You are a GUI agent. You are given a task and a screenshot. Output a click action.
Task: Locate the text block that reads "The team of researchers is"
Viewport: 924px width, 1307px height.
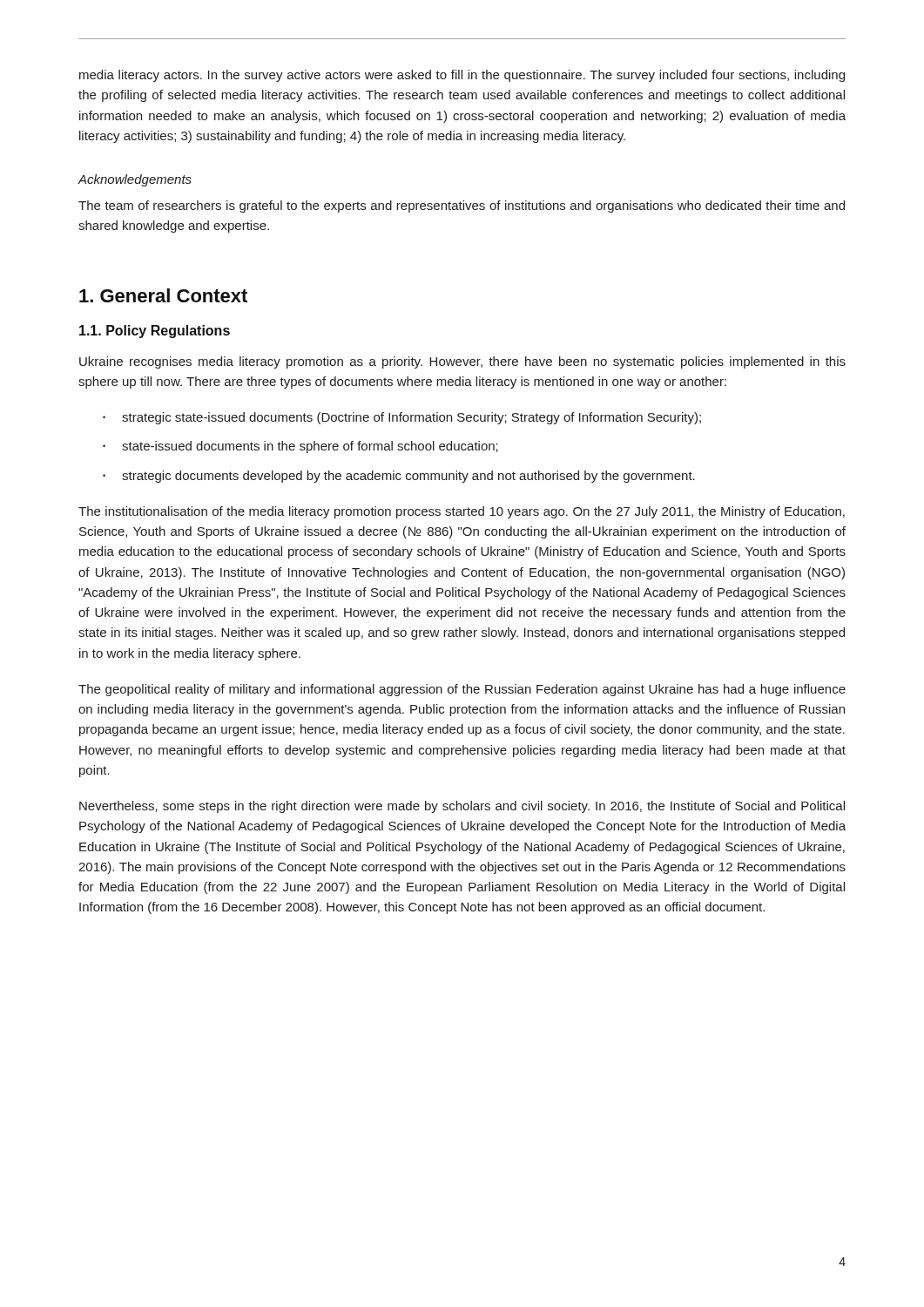coord(462,215)
